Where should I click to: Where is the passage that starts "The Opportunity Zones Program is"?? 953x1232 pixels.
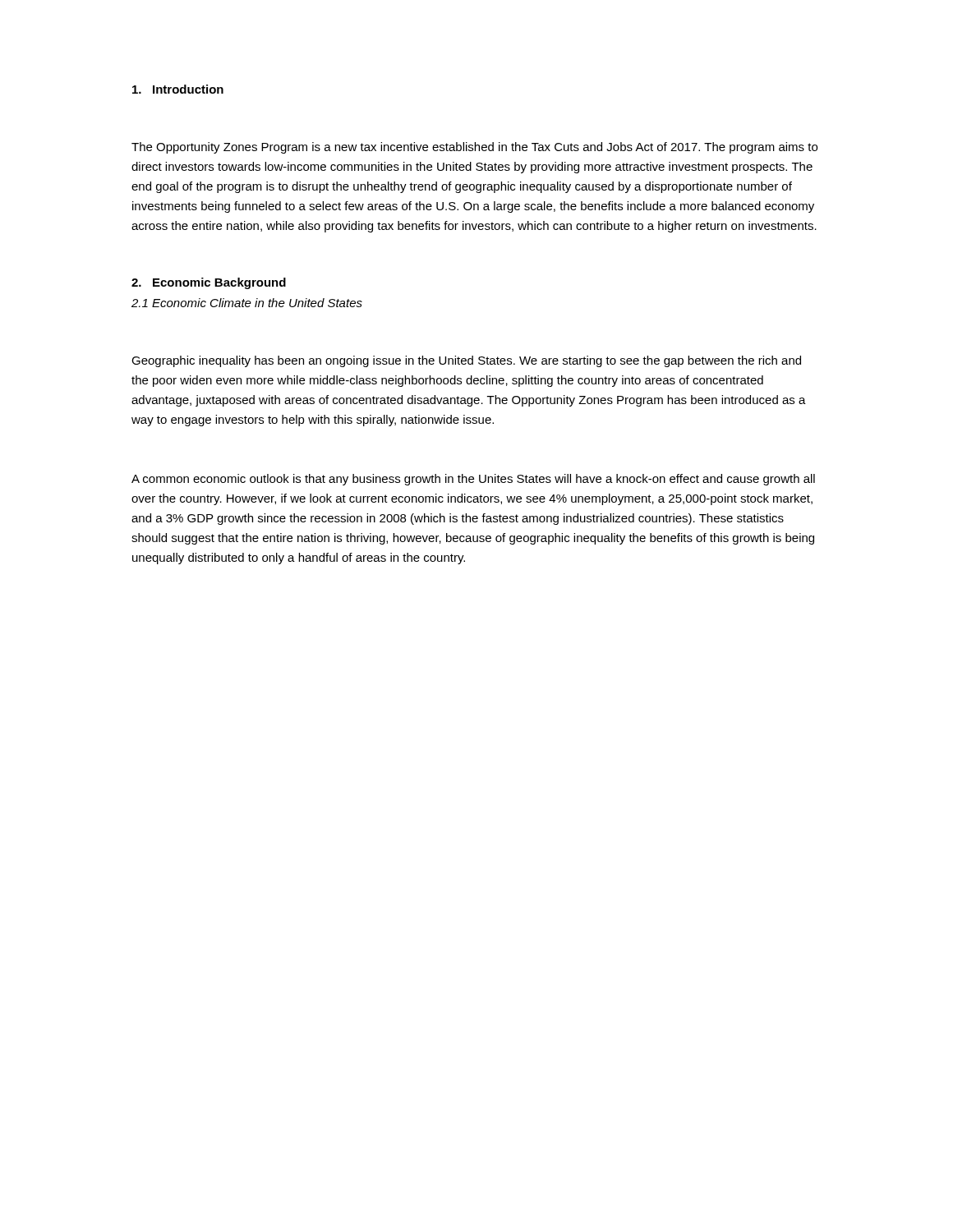tap(475, 186)
